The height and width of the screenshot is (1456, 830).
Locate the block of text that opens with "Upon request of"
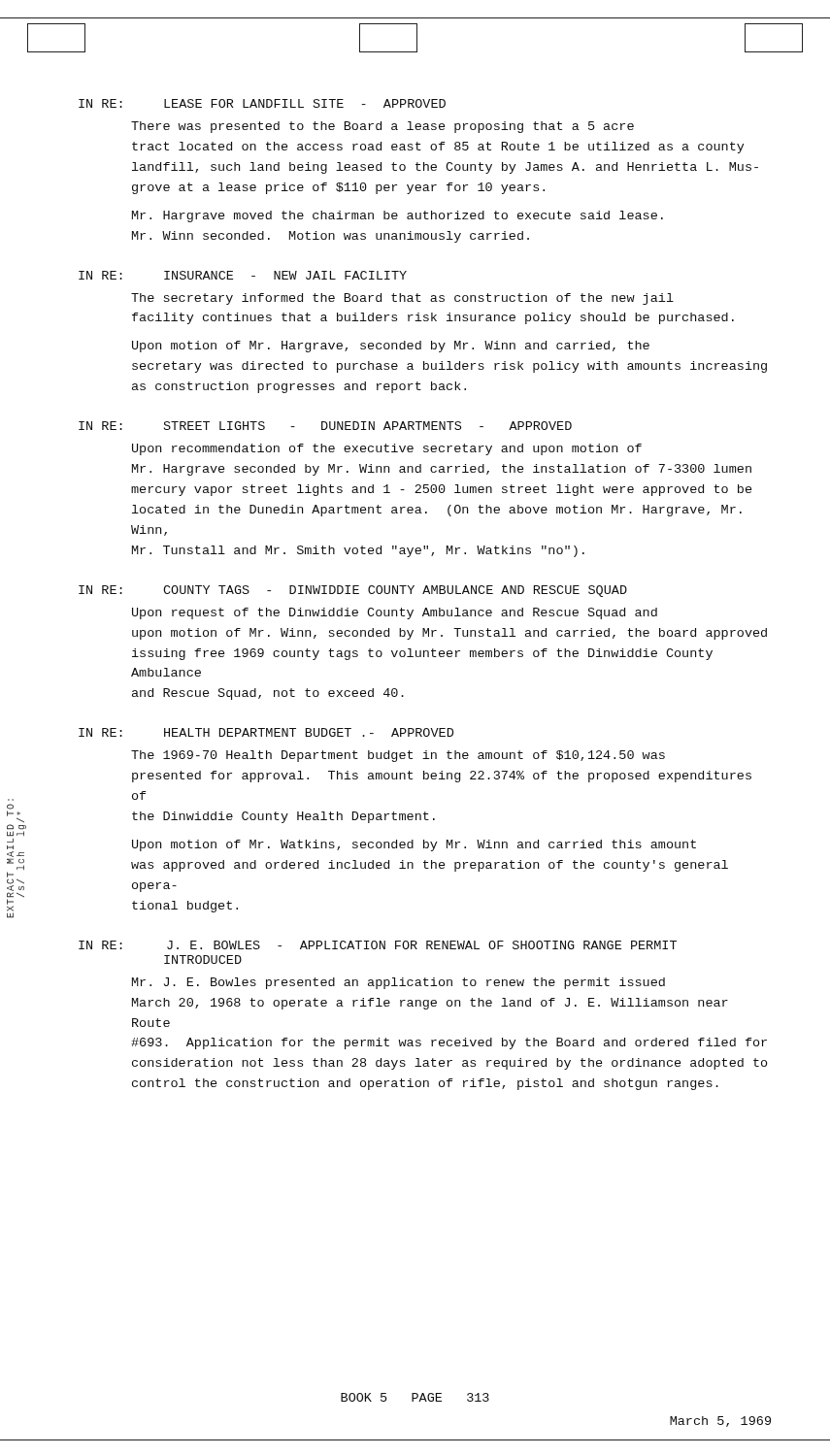[450, 653]
